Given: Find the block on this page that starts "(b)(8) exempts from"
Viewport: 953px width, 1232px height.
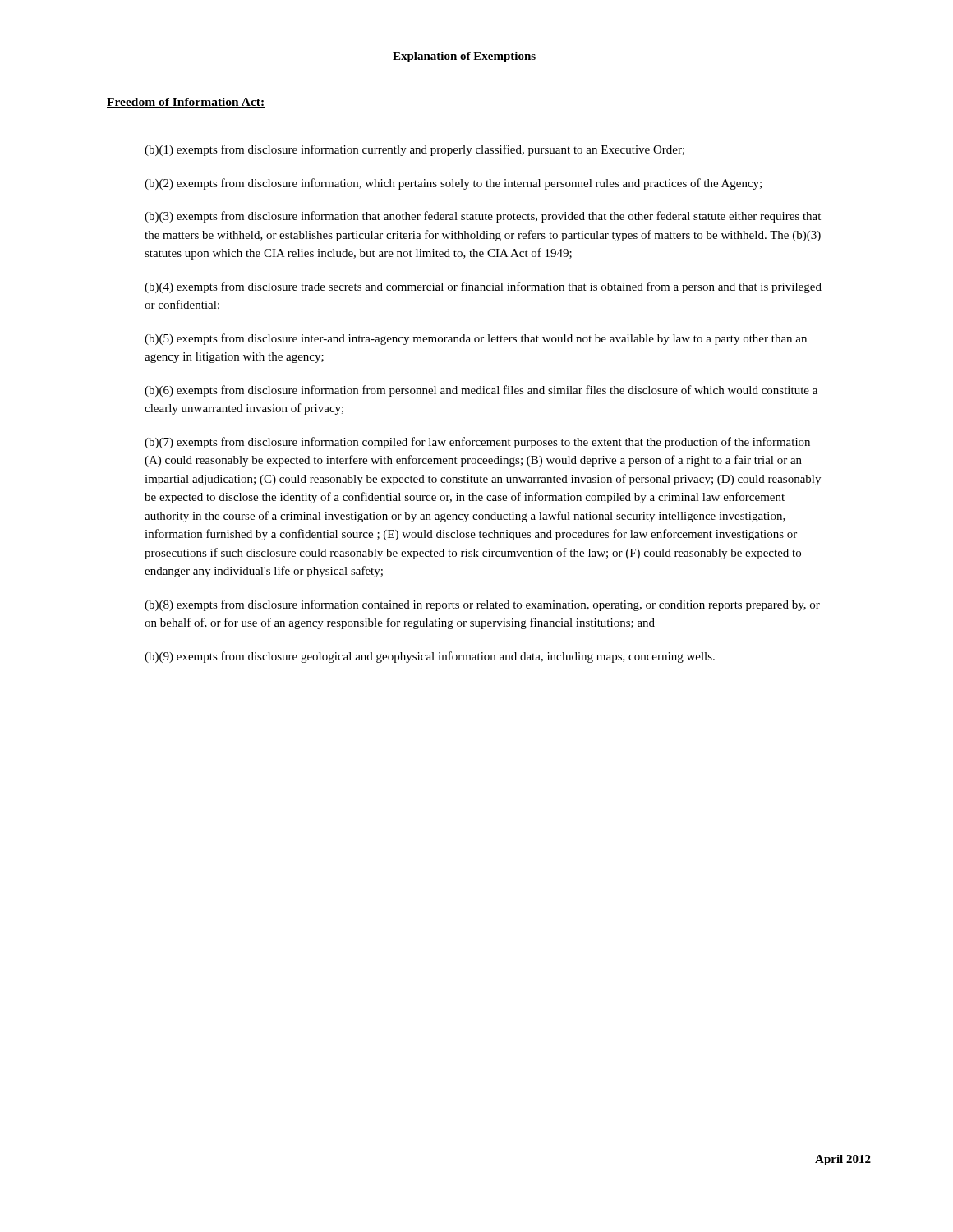Looking at the screenshot, I should (483, 614).
